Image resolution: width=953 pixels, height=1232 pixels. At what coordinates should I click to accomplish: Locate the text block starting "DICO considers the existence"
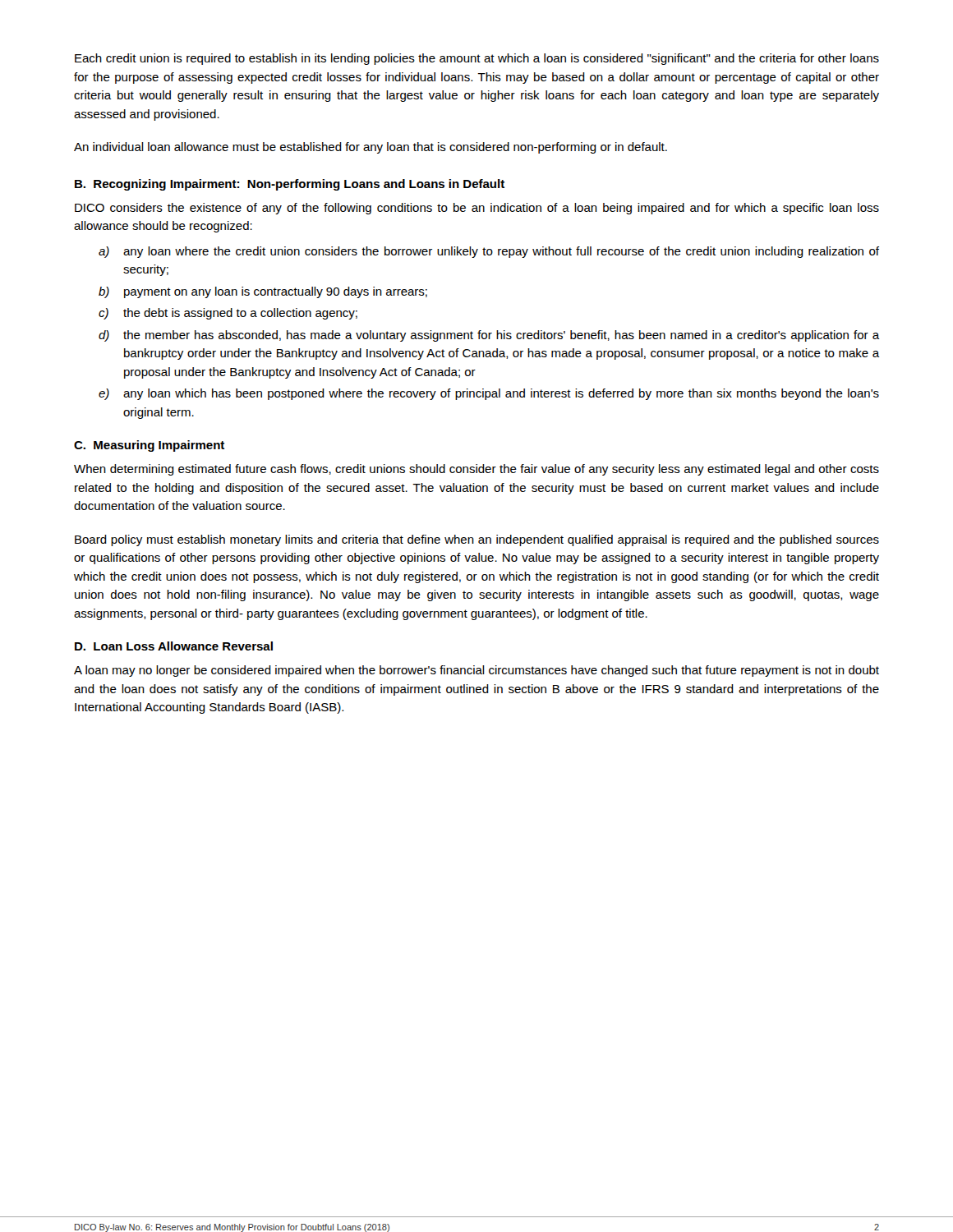coord(476,216)
